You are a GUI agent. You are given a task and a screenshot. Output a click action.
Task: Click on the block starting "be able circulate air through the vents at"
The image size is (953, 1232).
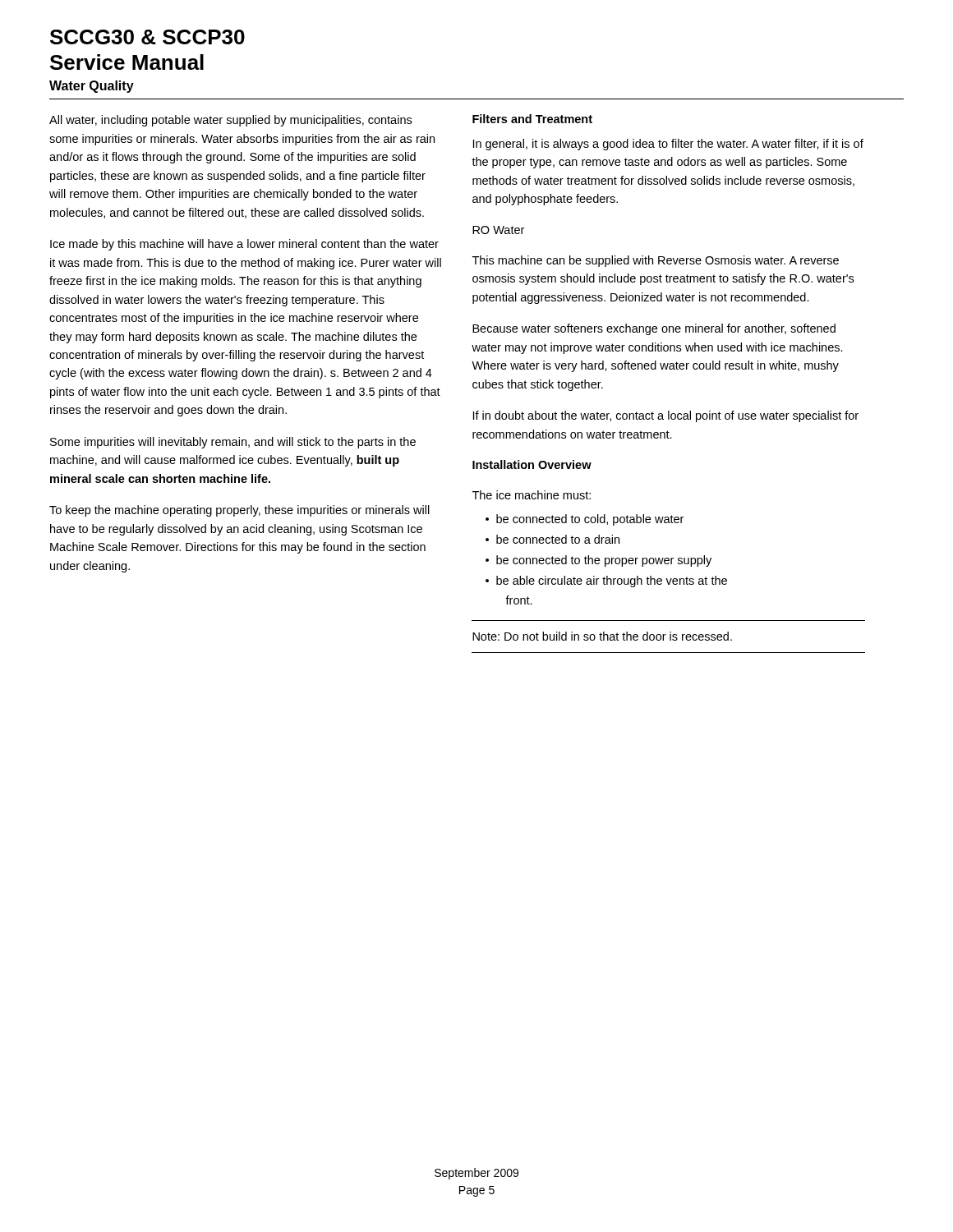612,591
